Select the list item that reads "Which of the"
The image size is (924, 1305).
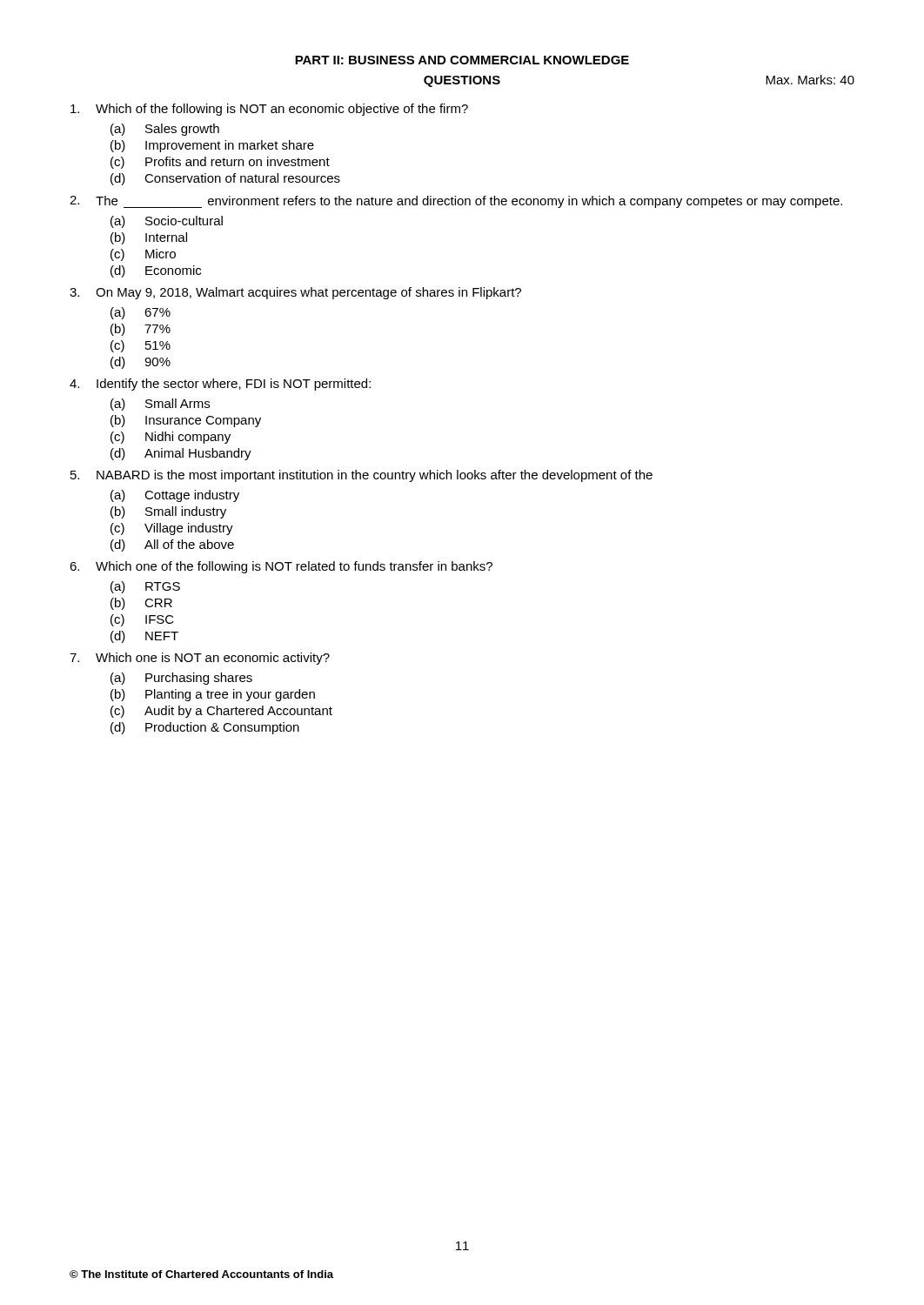click(x=269, y=110)
